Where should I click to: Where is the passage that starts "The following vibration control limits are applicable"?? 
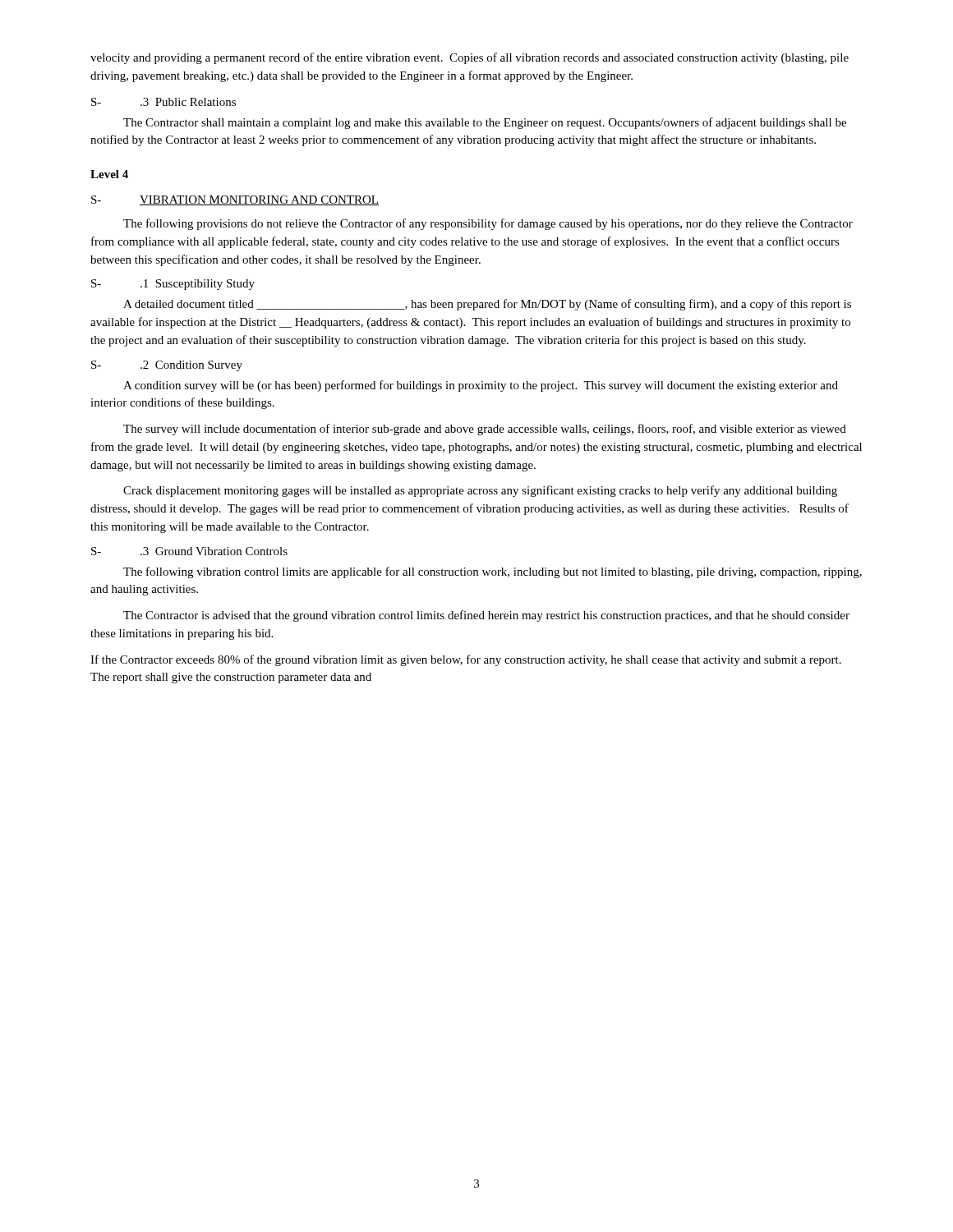[476, 581]
